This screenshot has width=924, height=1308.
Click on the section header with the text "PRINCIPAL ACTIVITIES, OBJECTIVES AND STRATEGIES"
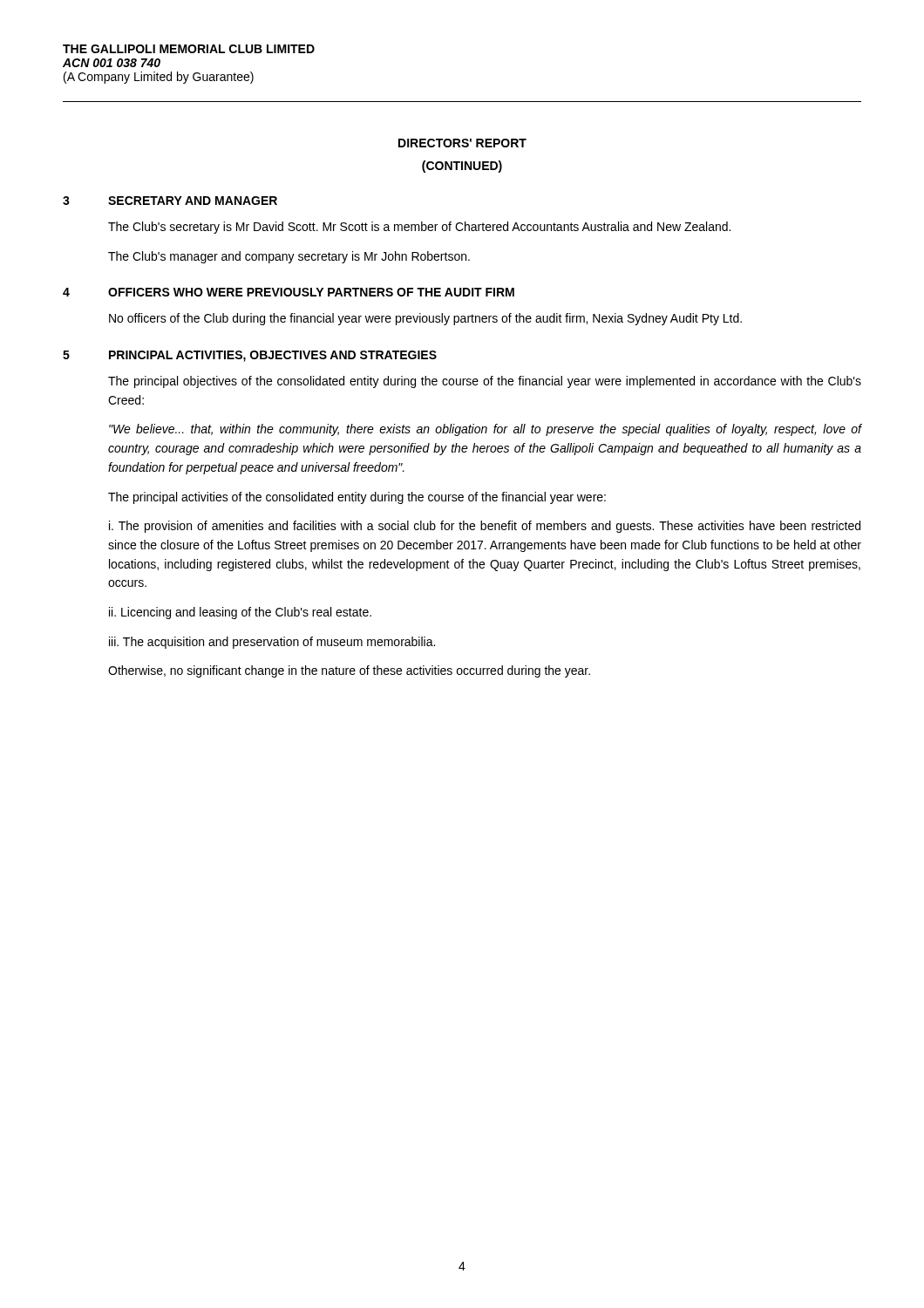pyautogui.click(x=272, y=355)
